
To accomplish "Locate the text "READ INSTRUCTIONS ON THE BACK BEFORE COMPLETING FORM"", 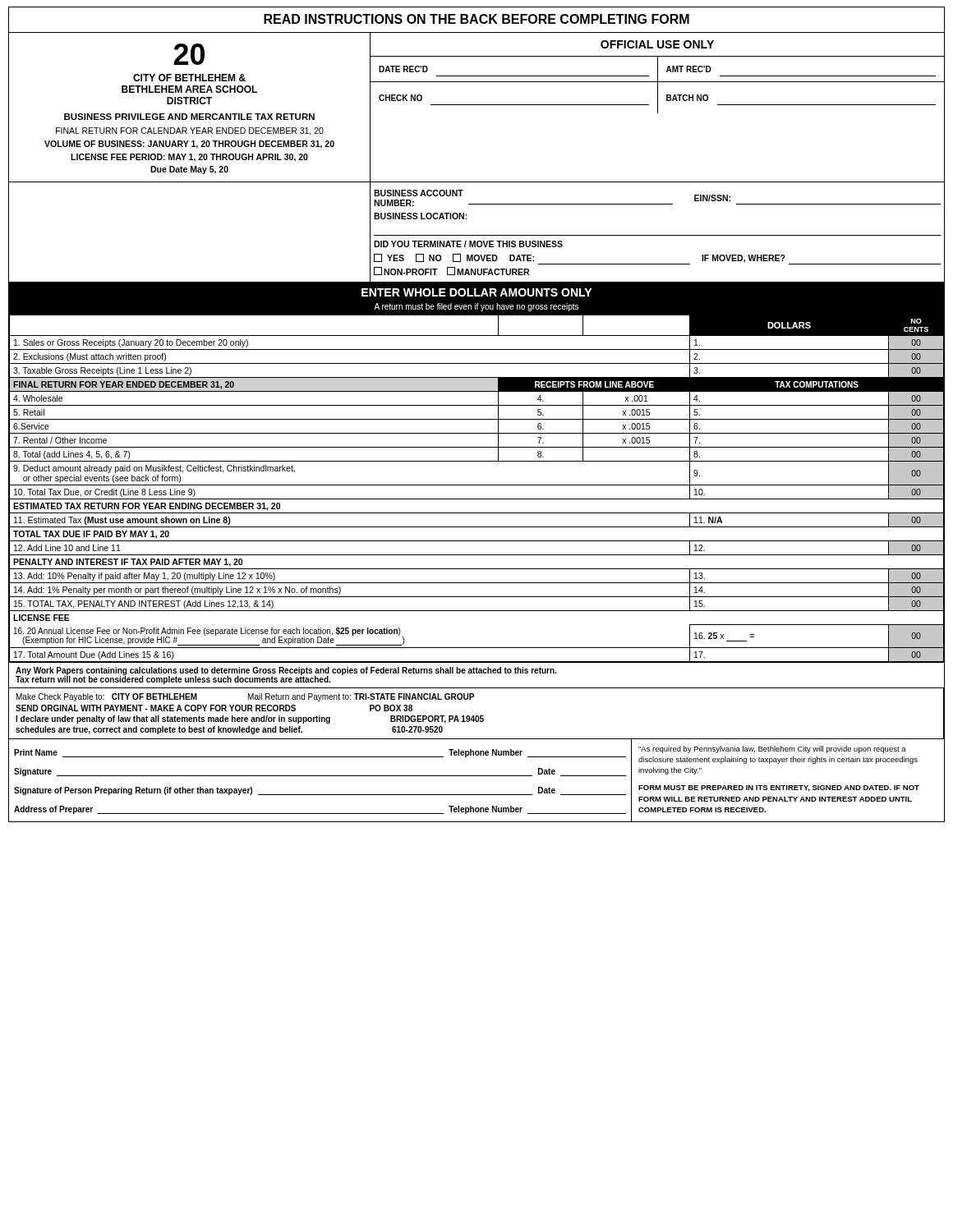I will 476,19.
